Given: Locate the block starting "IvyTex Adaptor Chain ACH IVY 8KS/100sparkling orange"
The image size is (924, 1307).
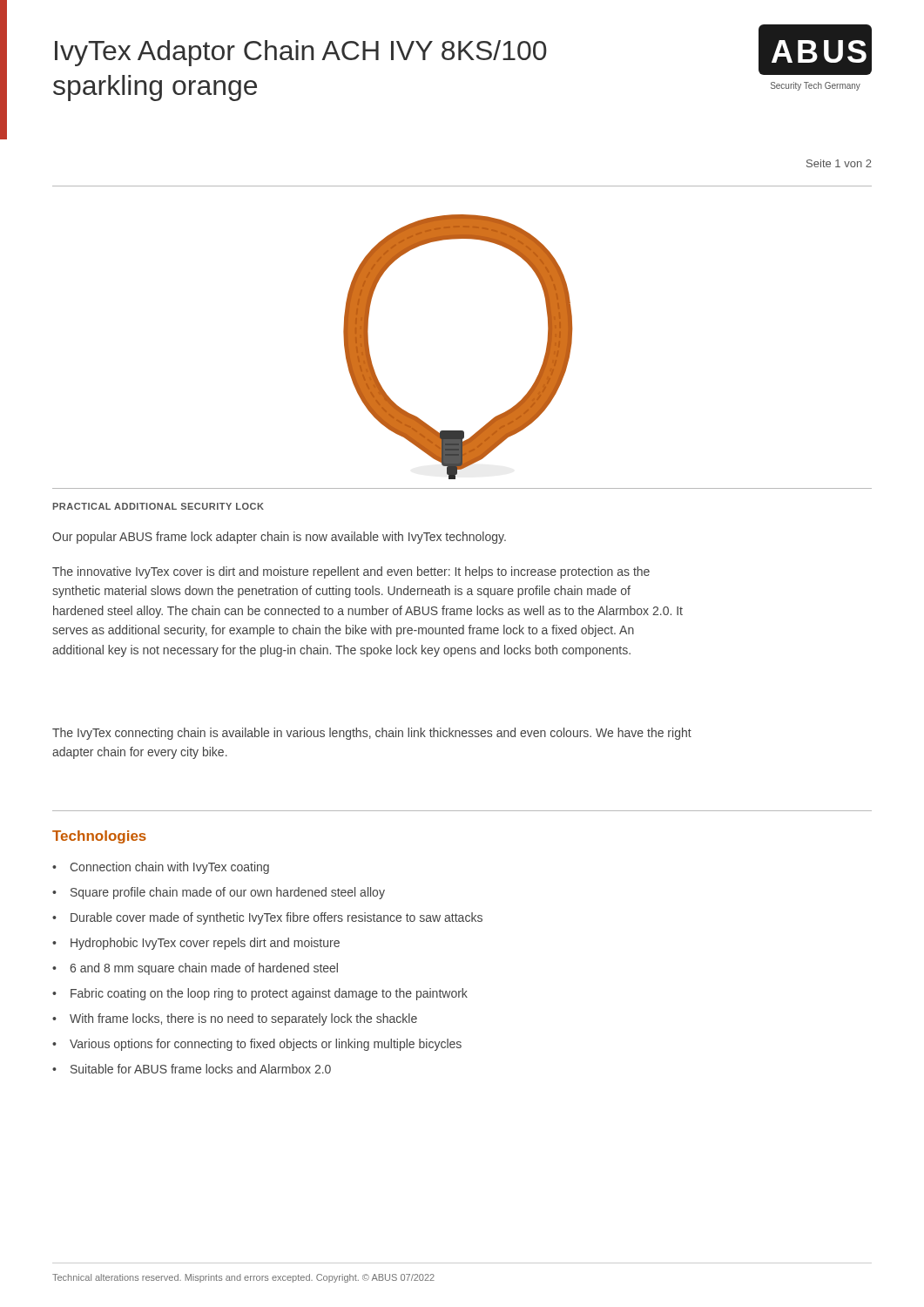Looking at the screenshot, I should point(397,68).
